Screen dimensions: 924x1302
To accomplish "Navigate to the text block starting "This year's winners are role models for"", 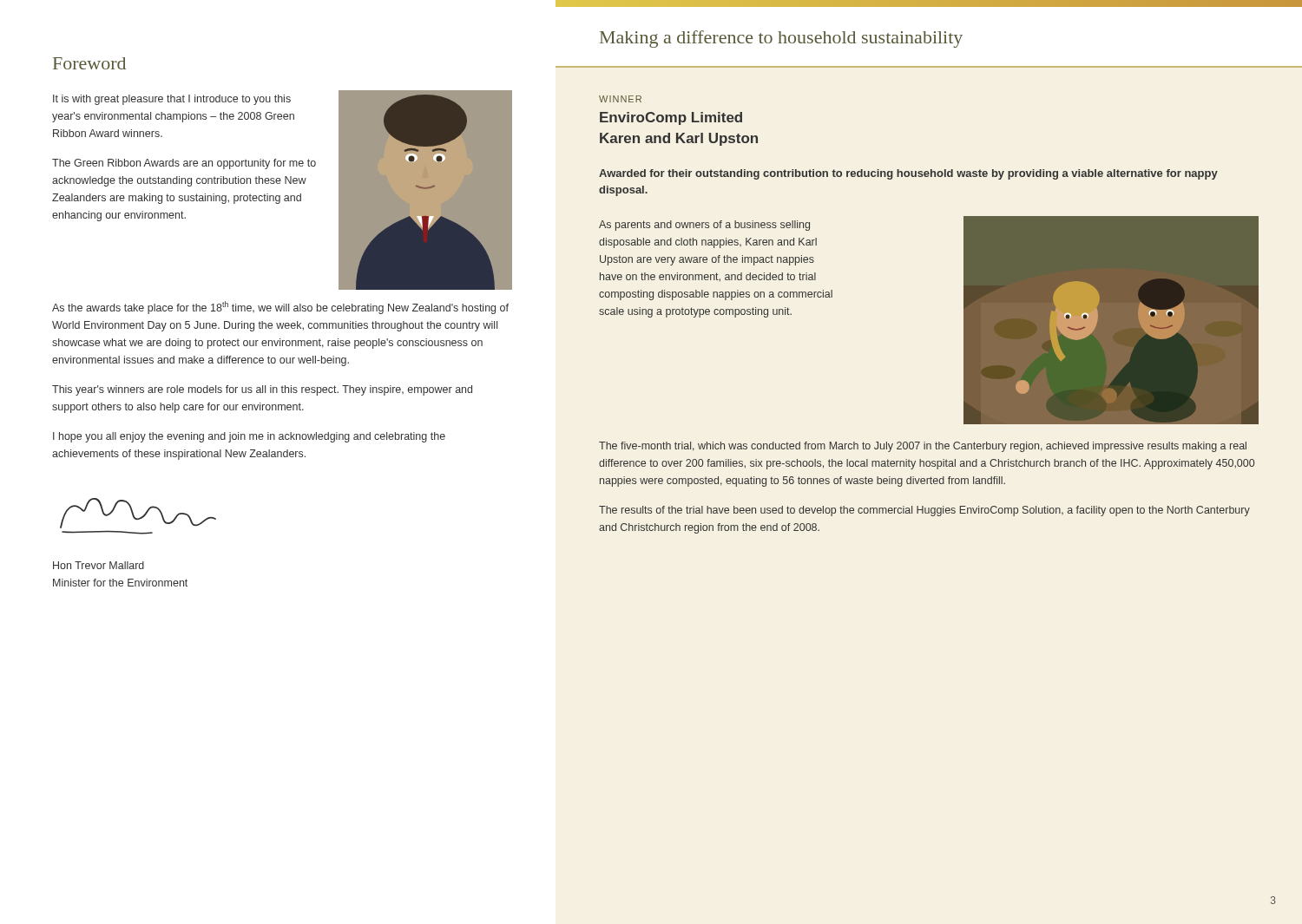I will point(263,398).
